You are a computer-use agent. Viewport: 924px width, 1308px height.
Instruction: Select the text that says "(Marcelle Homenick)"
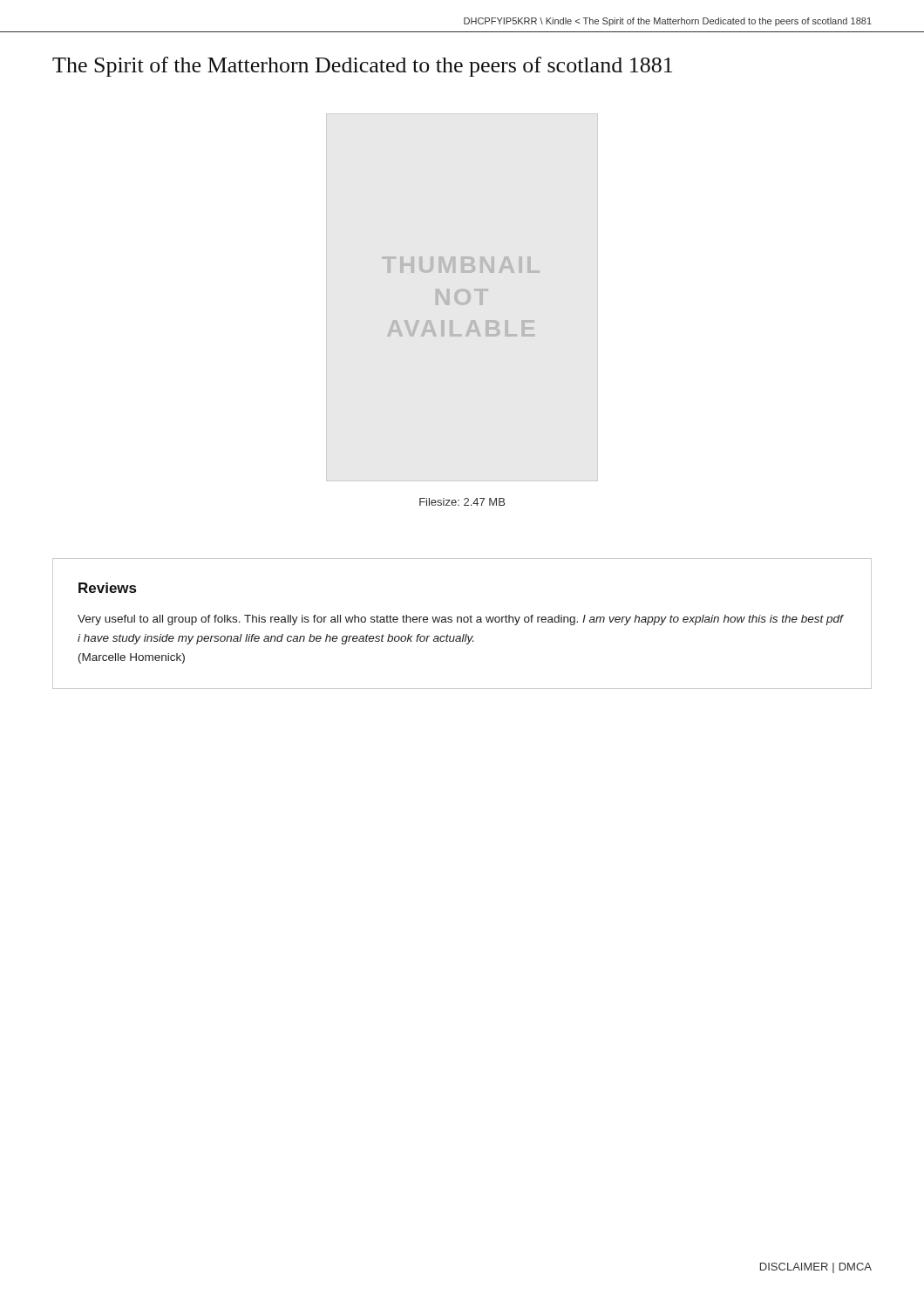click(x=132, y=657)
